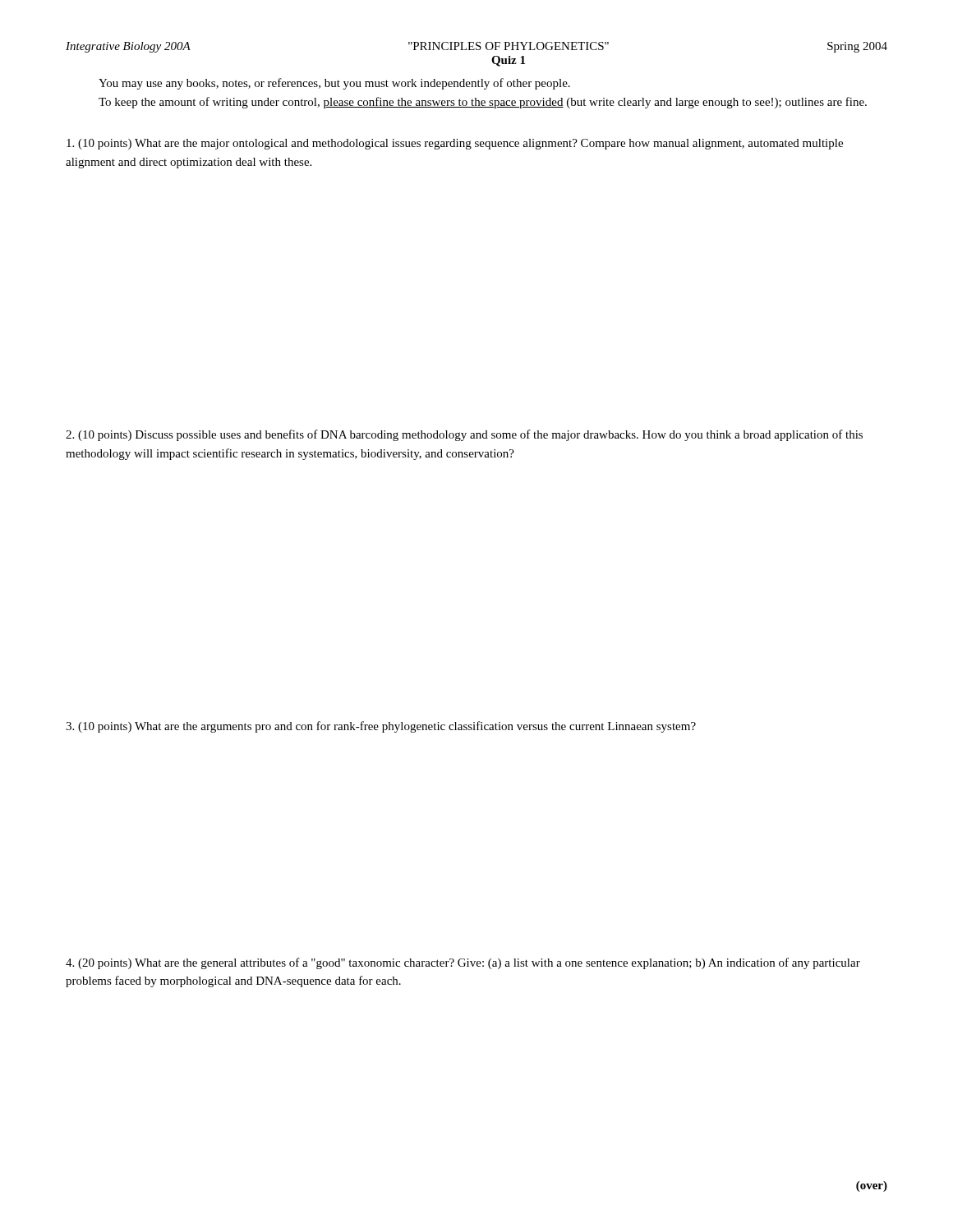Point to the text block starting "4. (20 points)"
The height and width of the screenshot is (1232, 953).
pyautogui.click(x=476, y=972)
